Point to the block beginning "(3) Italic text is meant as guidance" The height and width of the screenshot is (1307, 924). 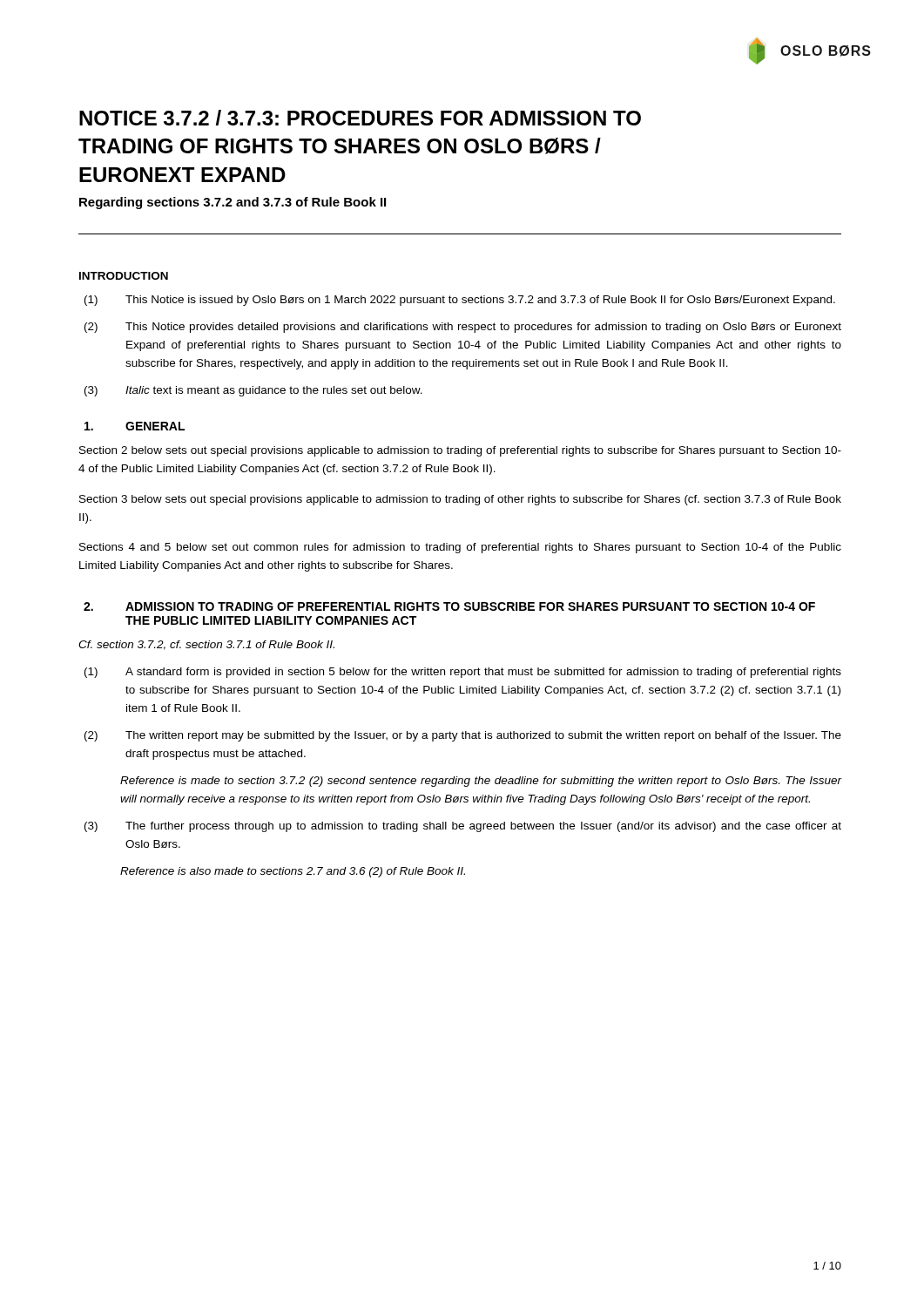(x=253, y=391)
